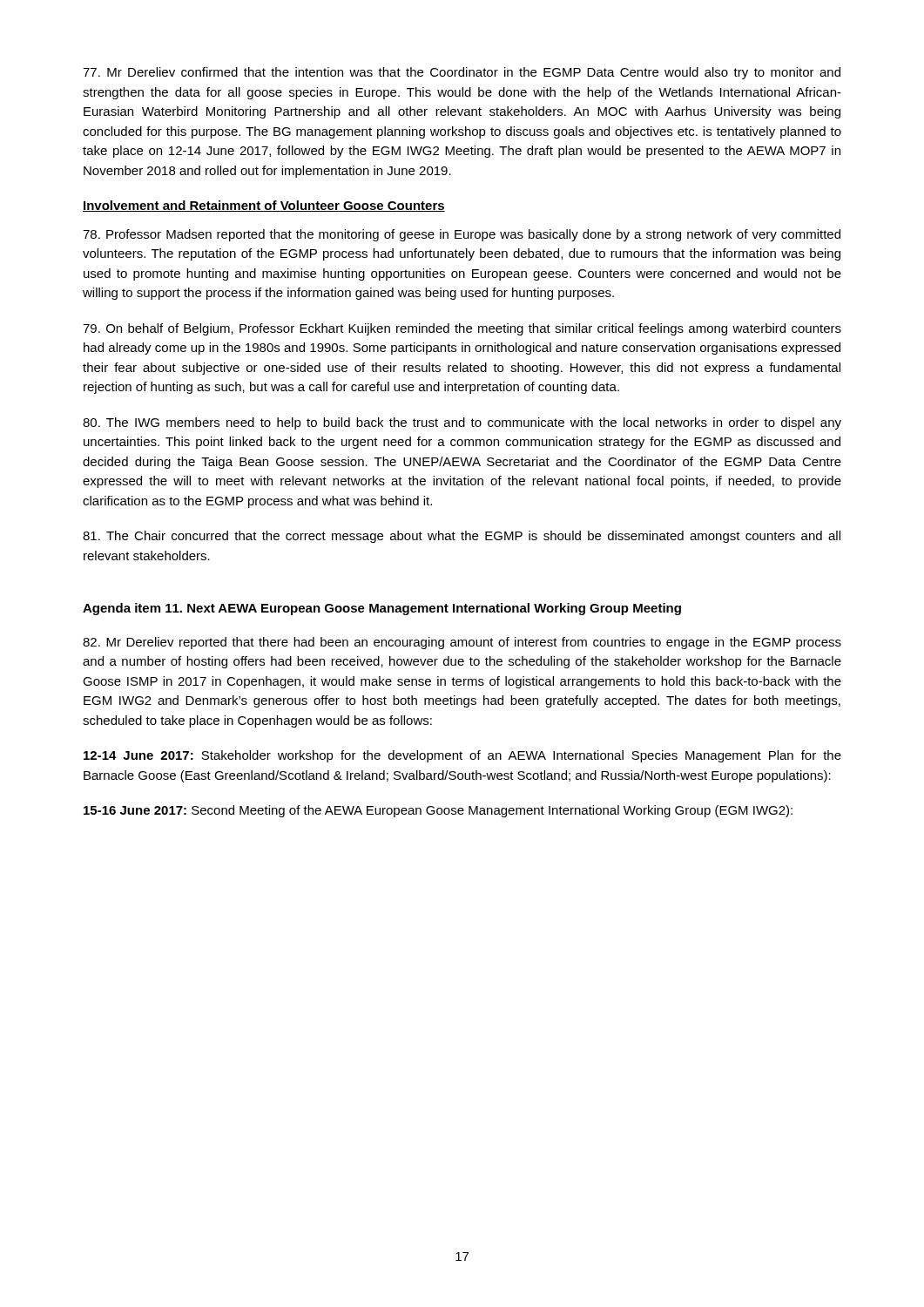
Task: Find the block on this page that starts "The IWG members need to help to"
Action: pyautogui.click(x=462, y=461)
